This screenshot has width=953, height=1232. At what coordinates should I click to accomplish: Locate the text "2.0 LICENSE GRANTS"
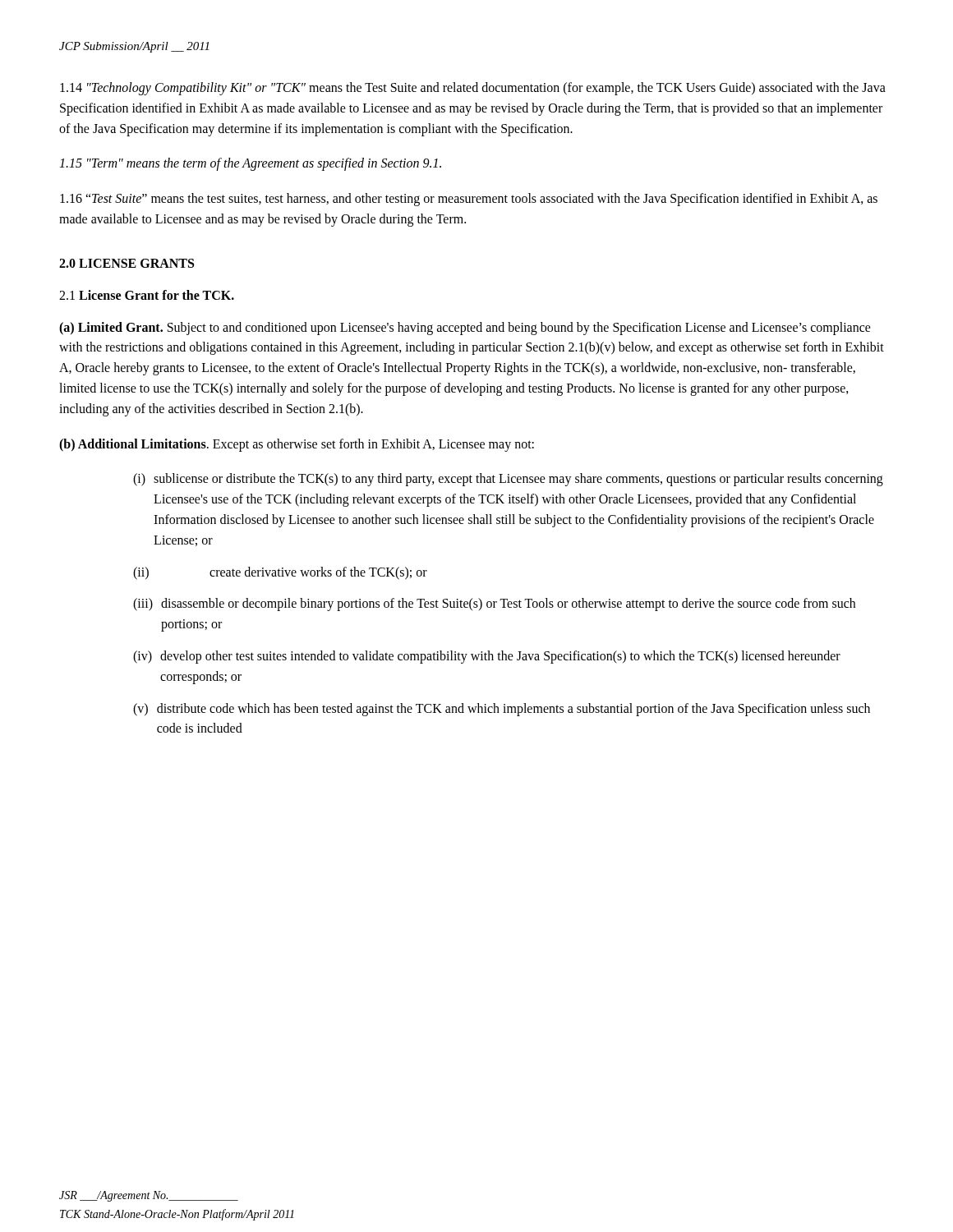coord(127,263)
